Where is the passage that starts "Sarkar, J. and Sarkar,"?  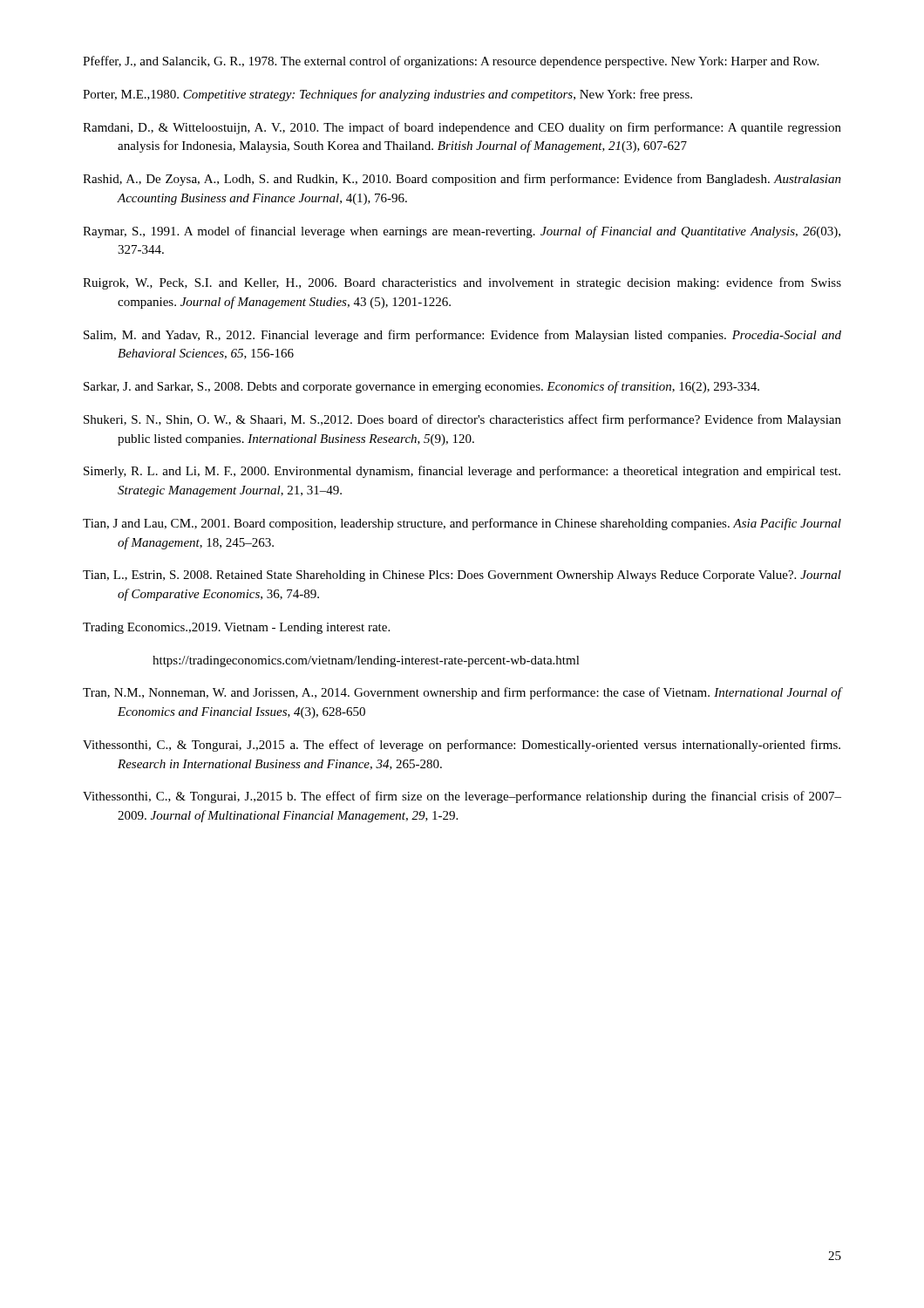tap(421, 386)
